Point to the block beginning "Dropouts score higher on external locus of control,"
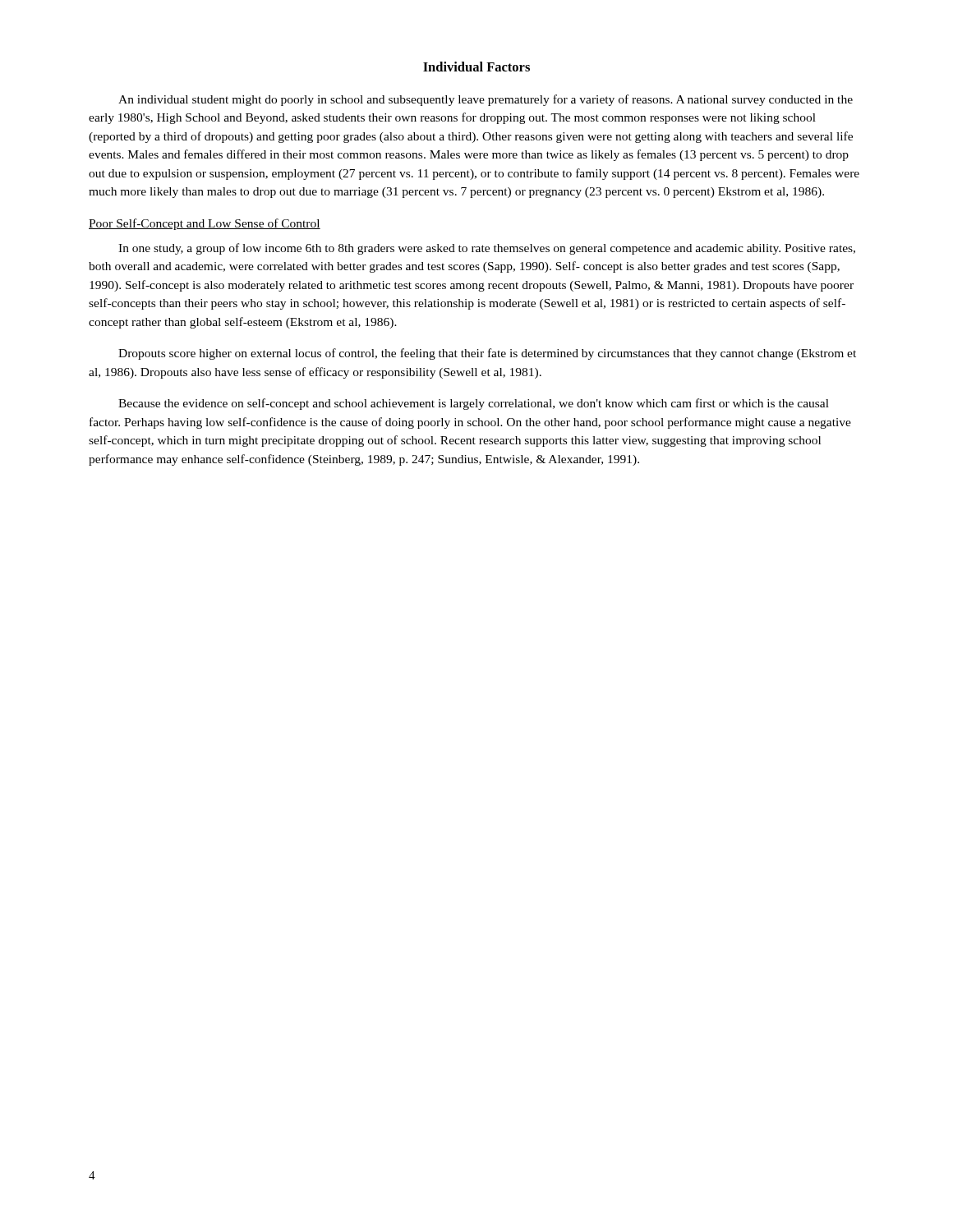Image resolution: width=953 pixels, height=1232 pixels. 476,363
